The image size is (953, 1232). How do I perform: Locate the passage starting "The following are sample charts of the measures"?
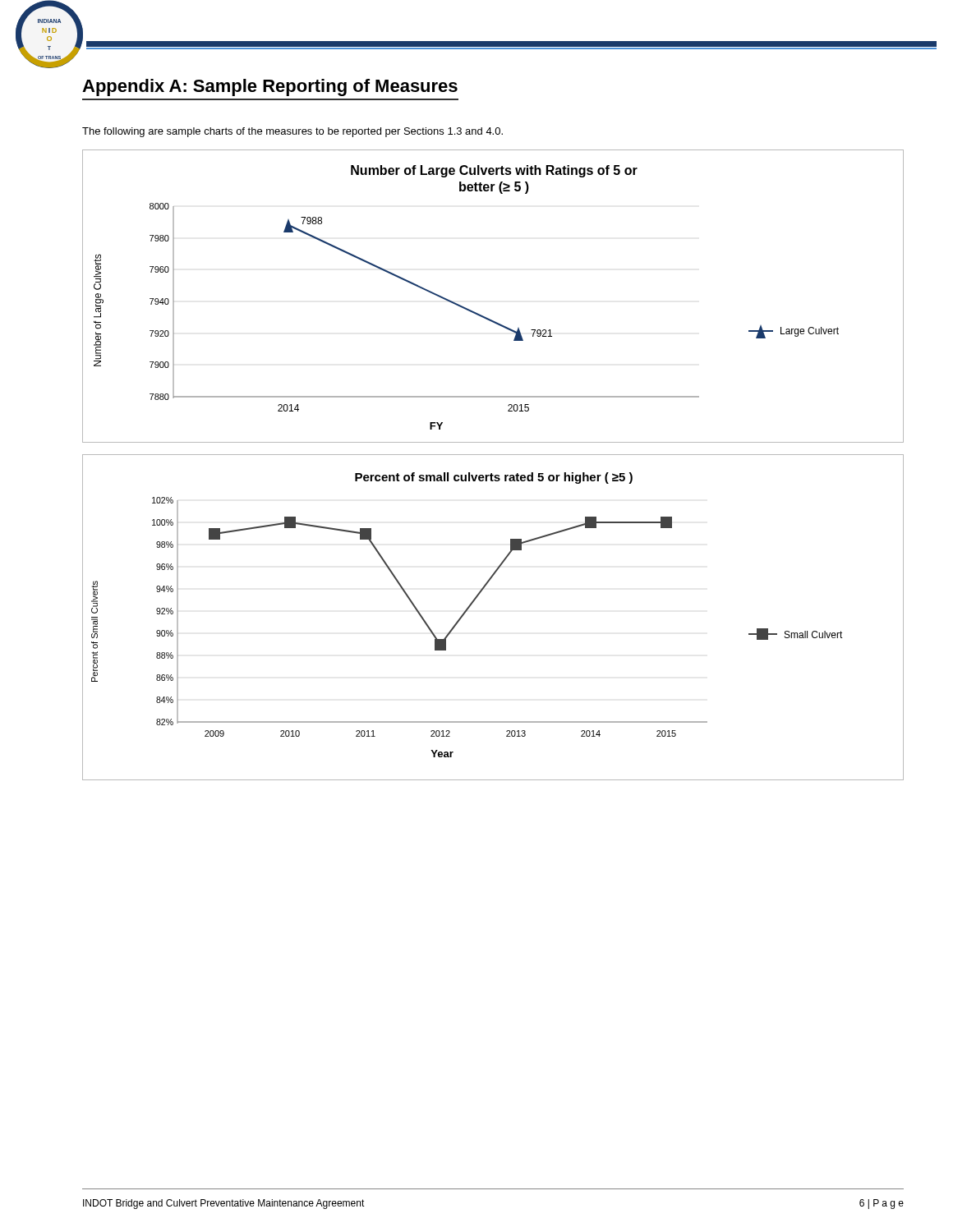(293, 131)
